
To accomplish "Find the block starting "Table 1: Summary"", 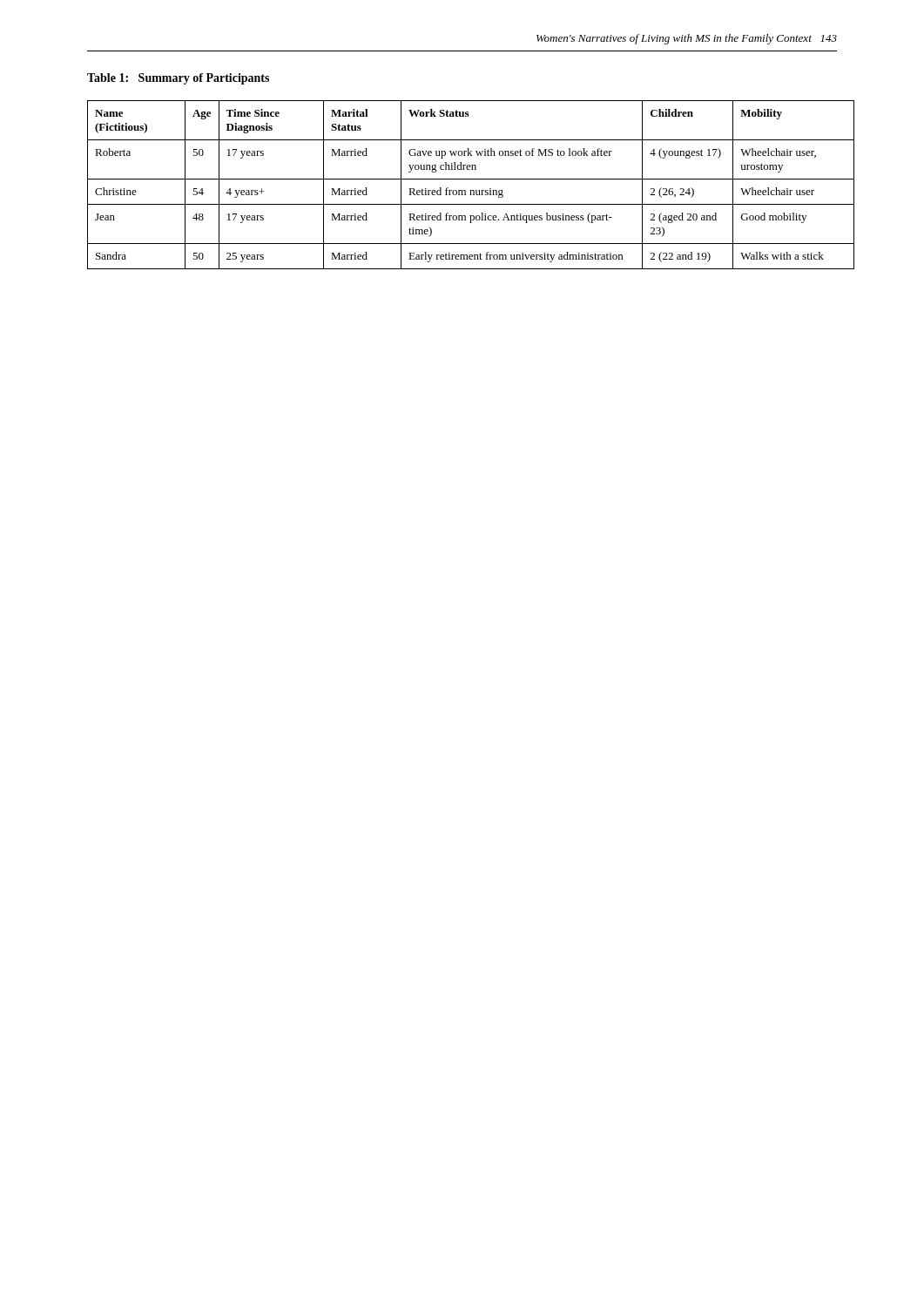I will coord(178,78).
